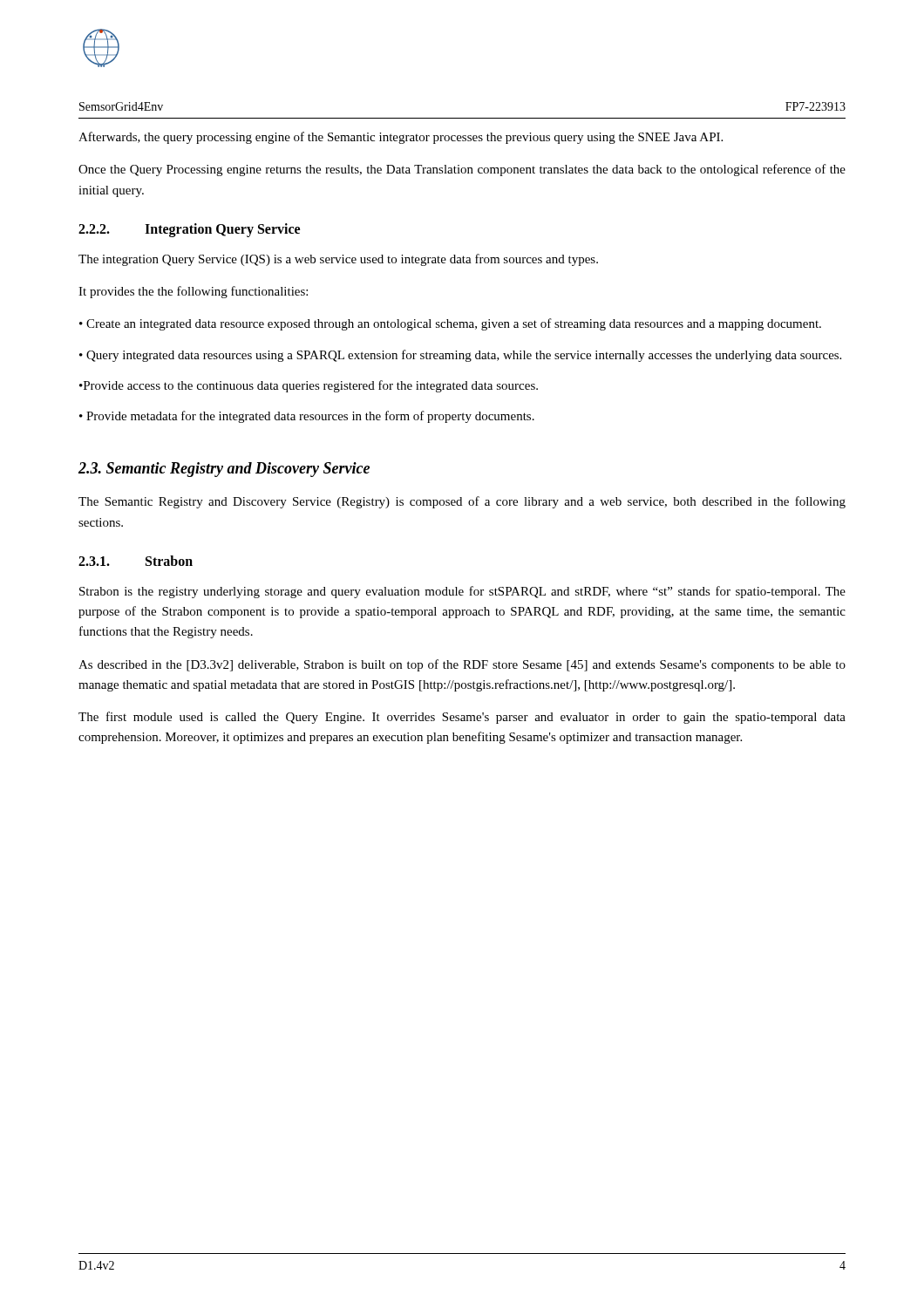Select the list item that reads "• Create an integrated data"
Screen dimensions: 1308x924
tap(450, 324)
